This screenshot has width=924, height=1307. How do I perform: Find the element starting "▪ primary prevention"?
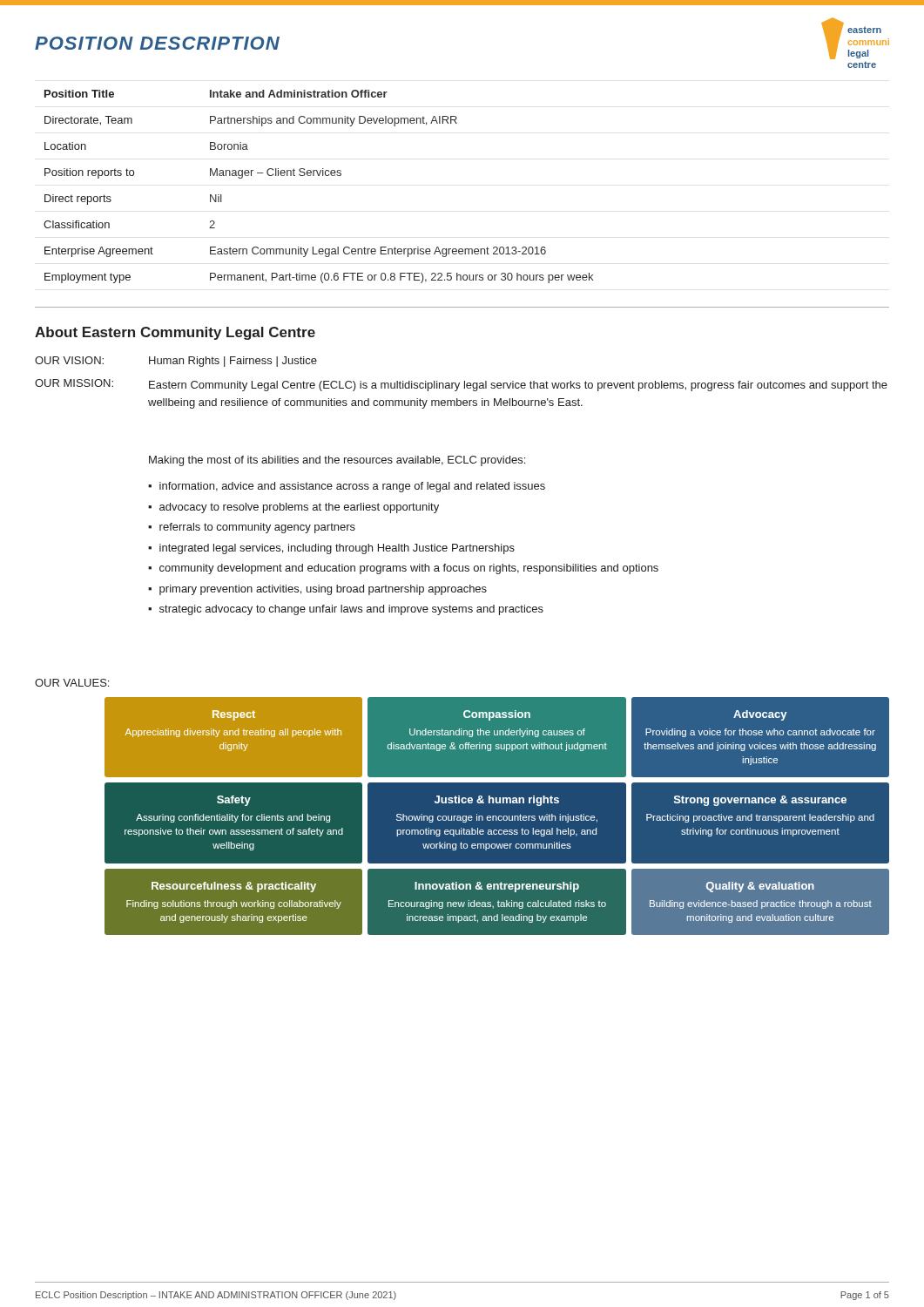317,588
